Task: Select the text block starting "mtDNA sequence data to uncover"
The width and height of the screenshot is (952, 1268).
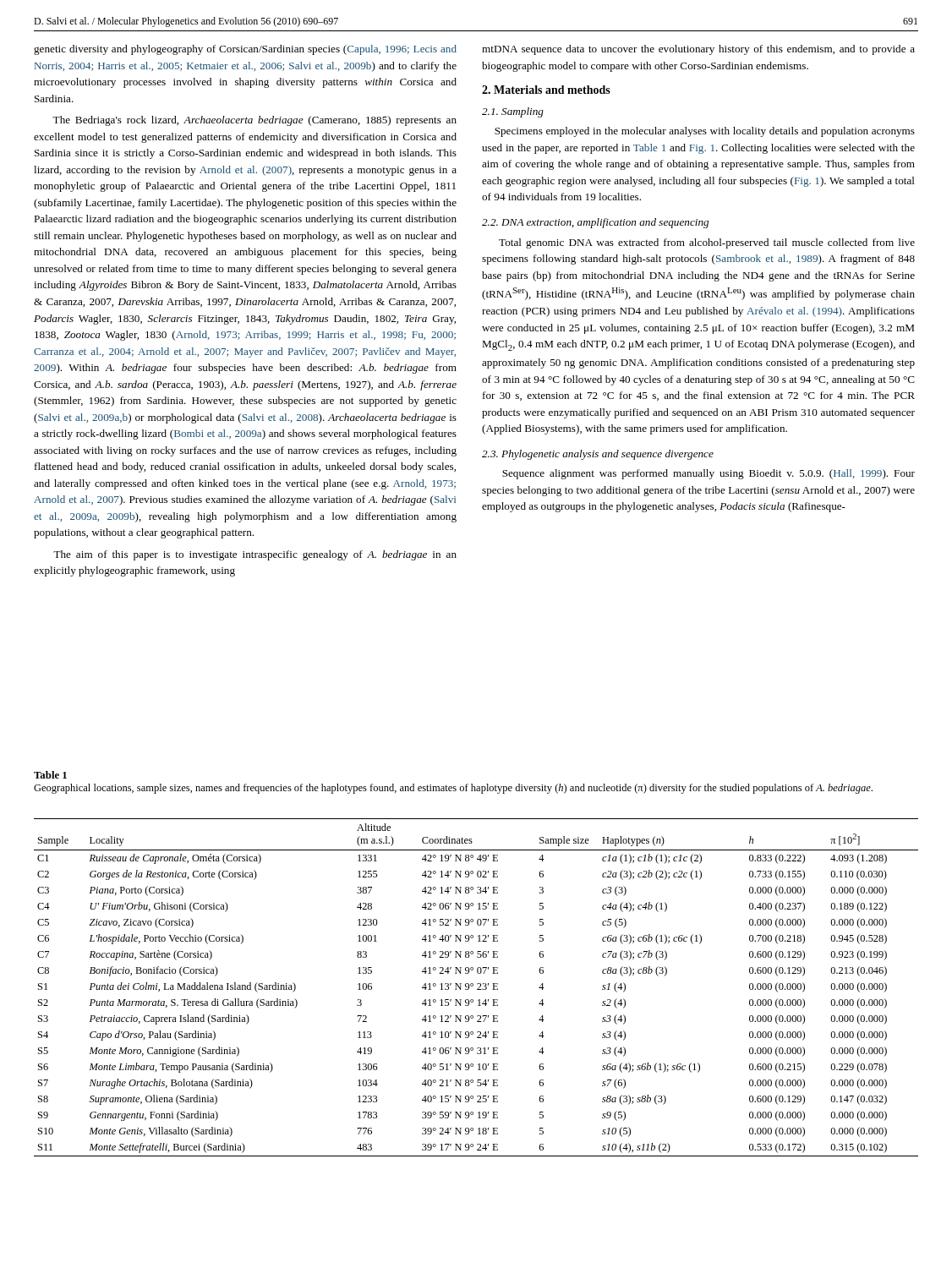Action: pyautogui.click(x=698, y=57)
